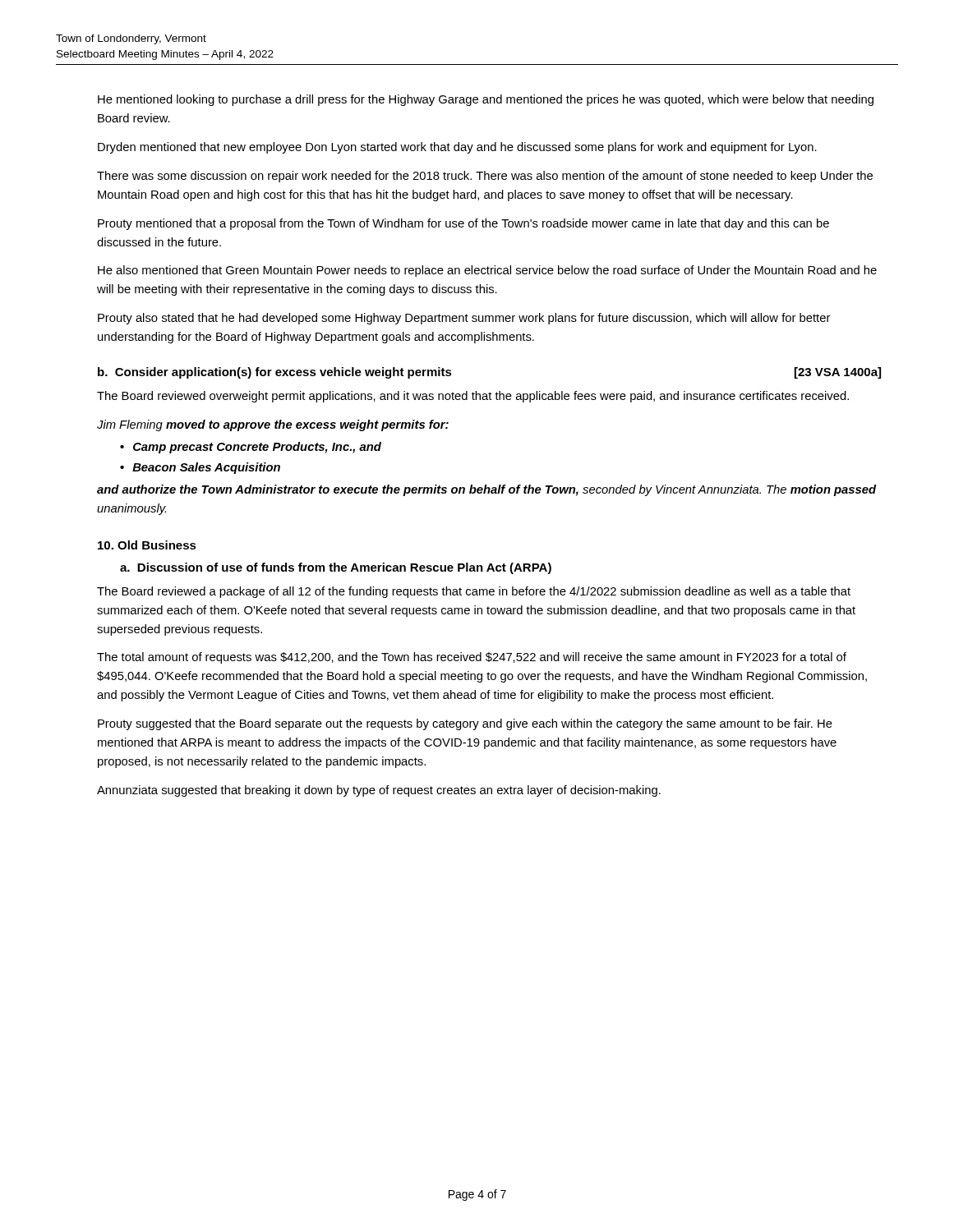Find the region starting "Annunziata suggested that breaking it"
The image size is (954, 1232).
tap(379, 790)
